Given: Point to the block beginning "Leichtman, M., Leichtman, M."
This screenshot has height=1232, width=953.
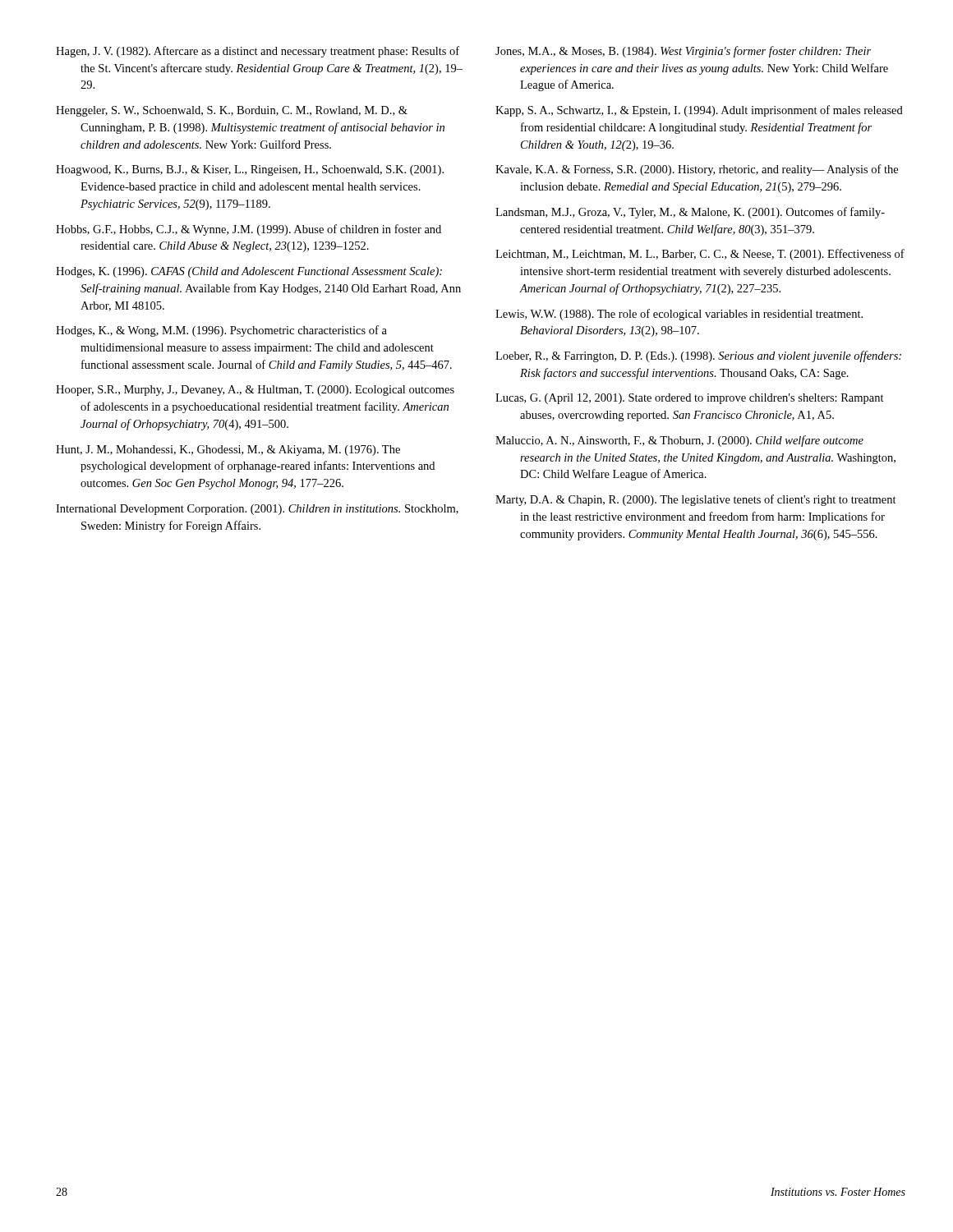Looking at the screenshot, I should click(700, 271).
